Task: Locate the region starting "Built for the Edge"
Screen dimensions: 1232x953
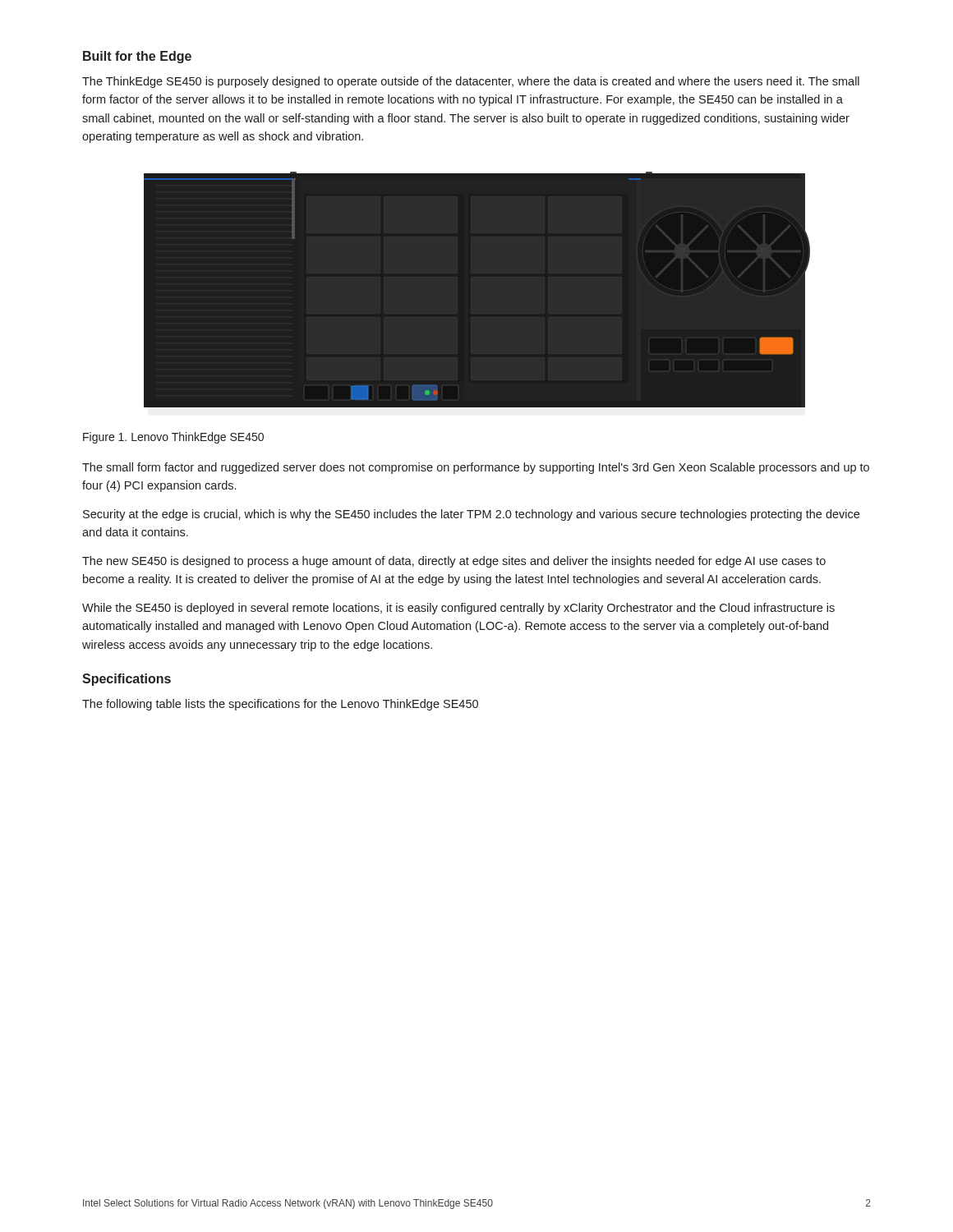Action: click(x=137, y=56)
